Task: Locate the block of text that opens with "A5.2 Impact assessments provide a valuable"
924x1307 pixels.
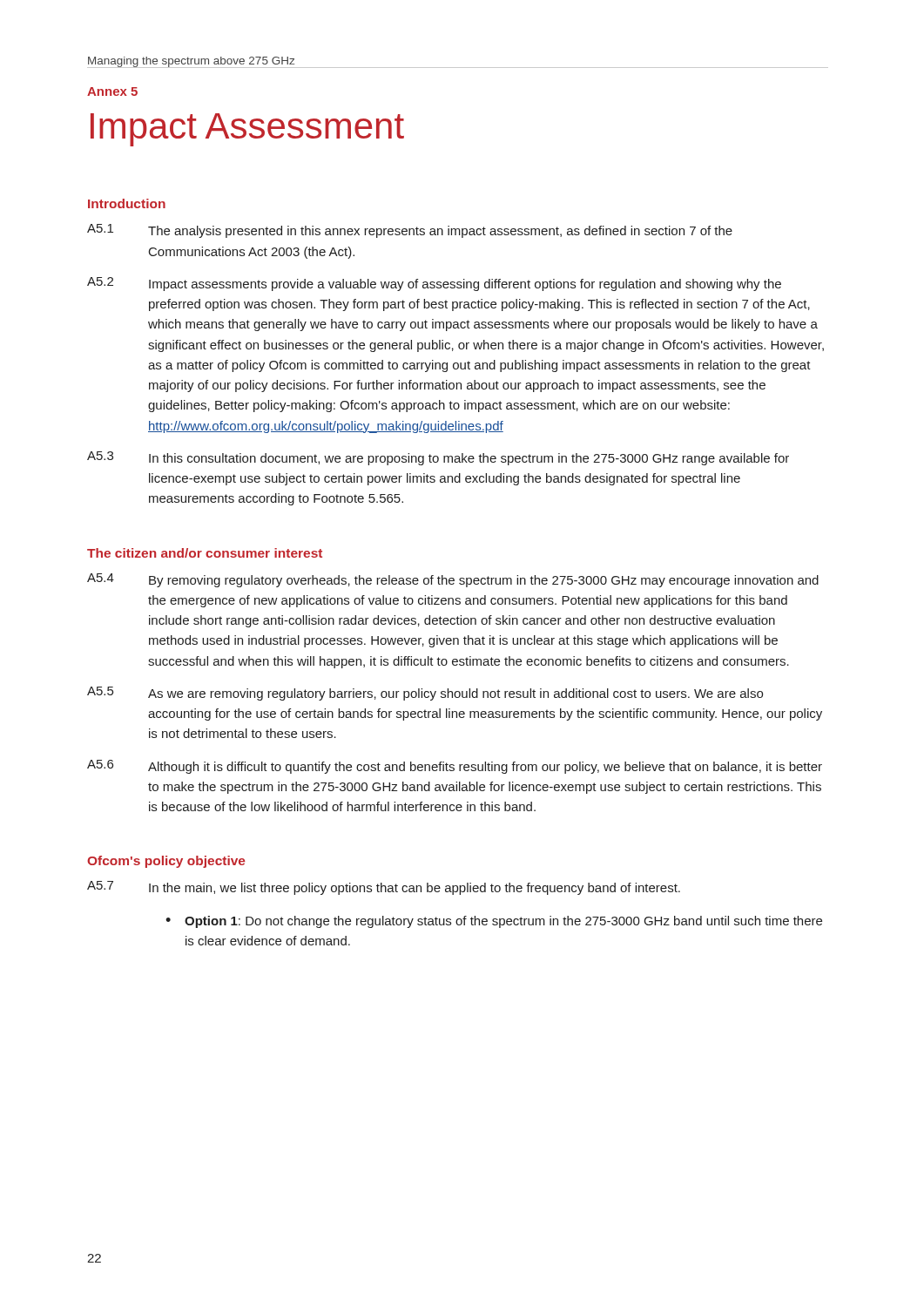Action: [x=458, y=354]
